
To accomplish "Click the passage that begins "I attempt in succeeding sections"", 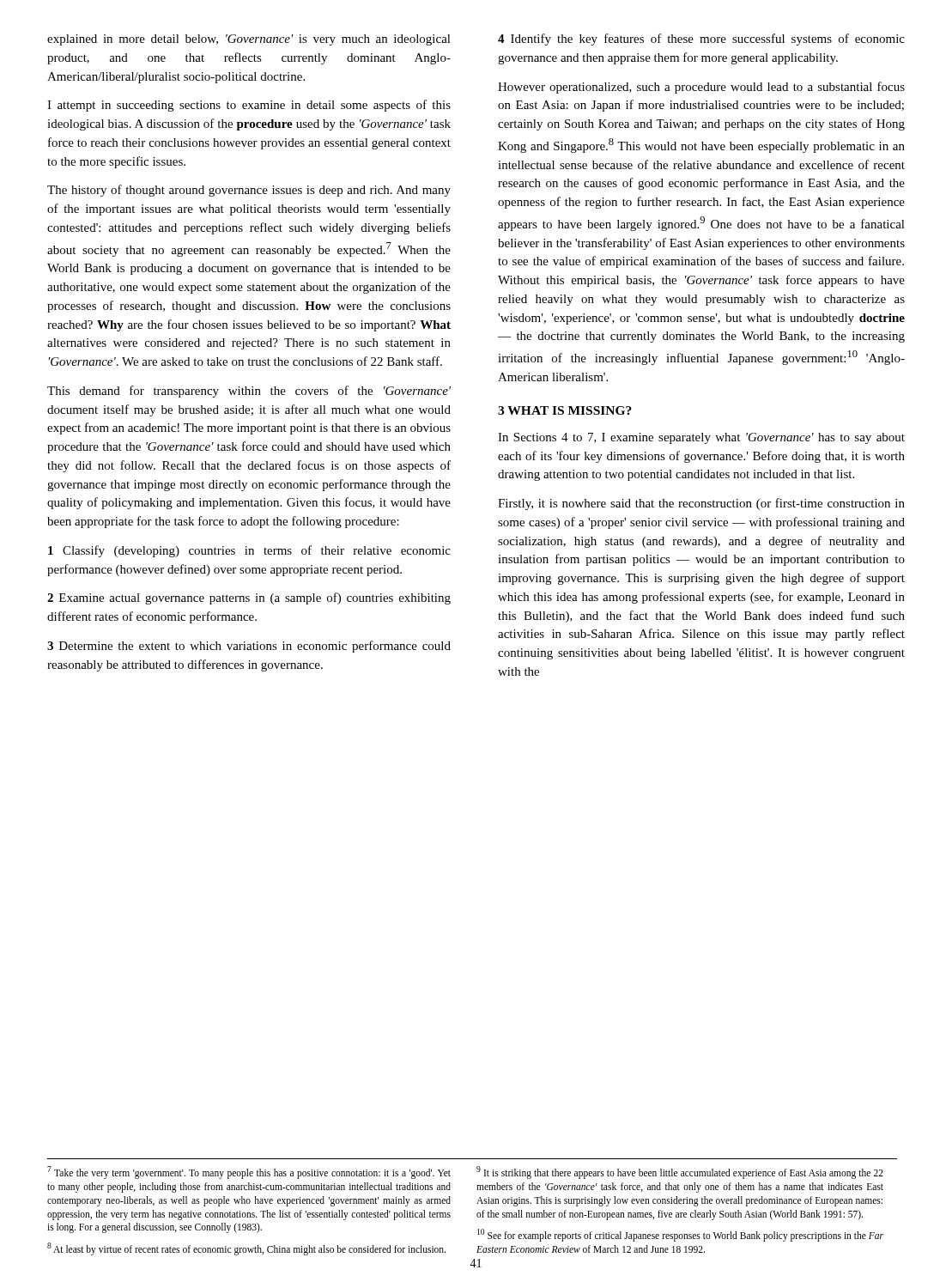I will click(249, 133).
